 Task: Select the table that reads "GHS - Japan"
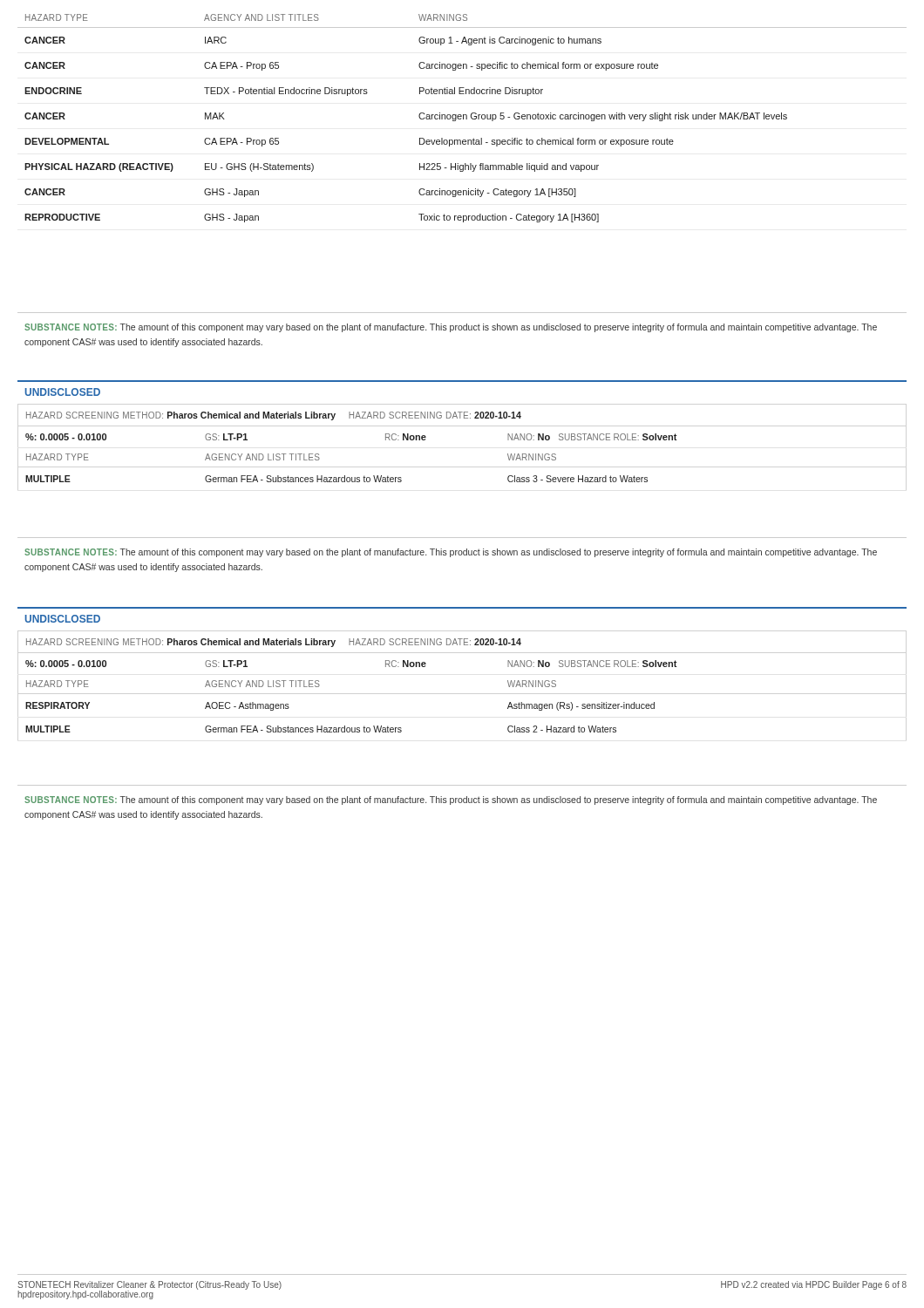[x=462, y=119]
